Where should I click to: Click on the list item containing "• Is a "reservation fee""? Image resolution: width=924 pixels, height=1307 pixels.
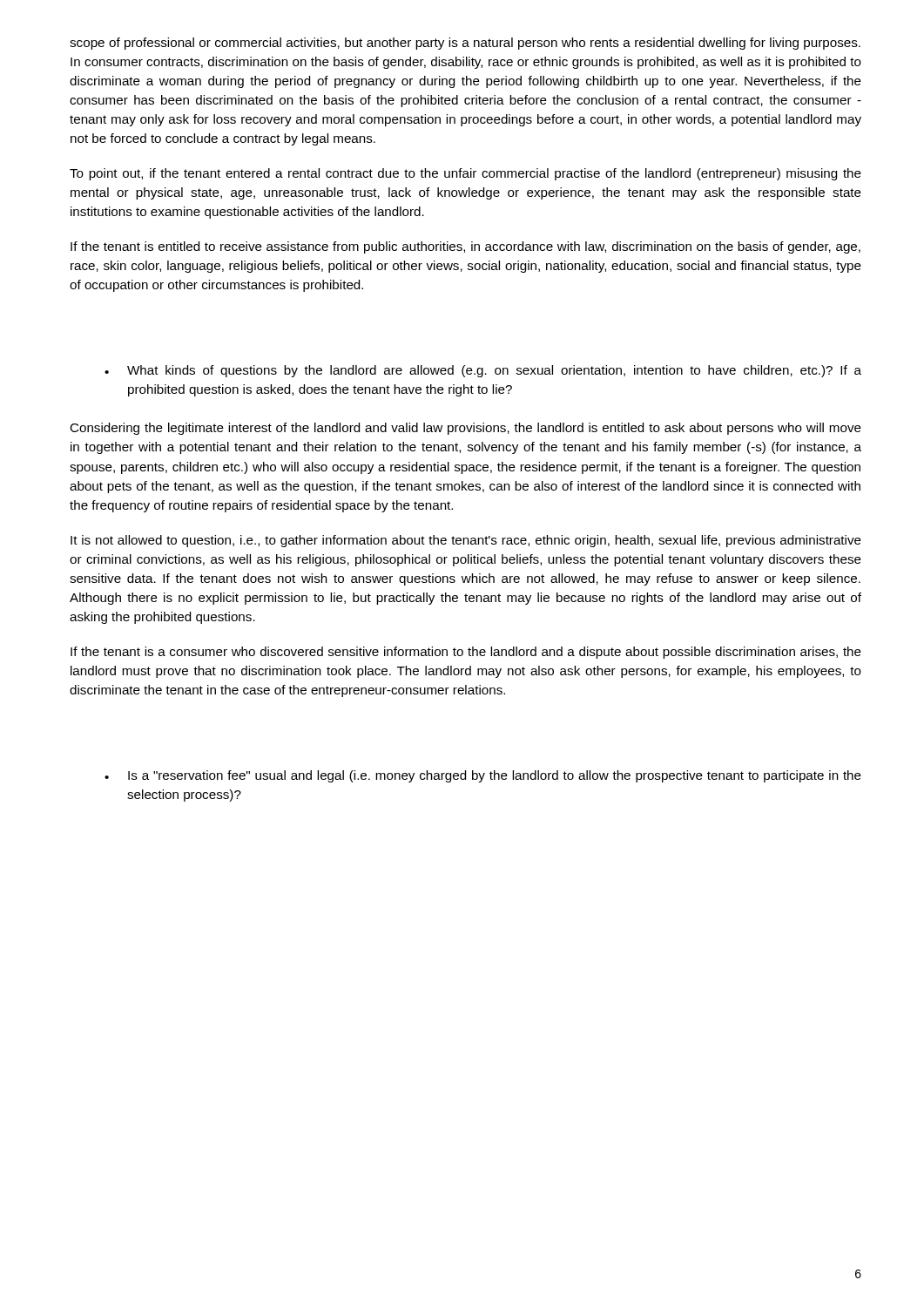479,785
